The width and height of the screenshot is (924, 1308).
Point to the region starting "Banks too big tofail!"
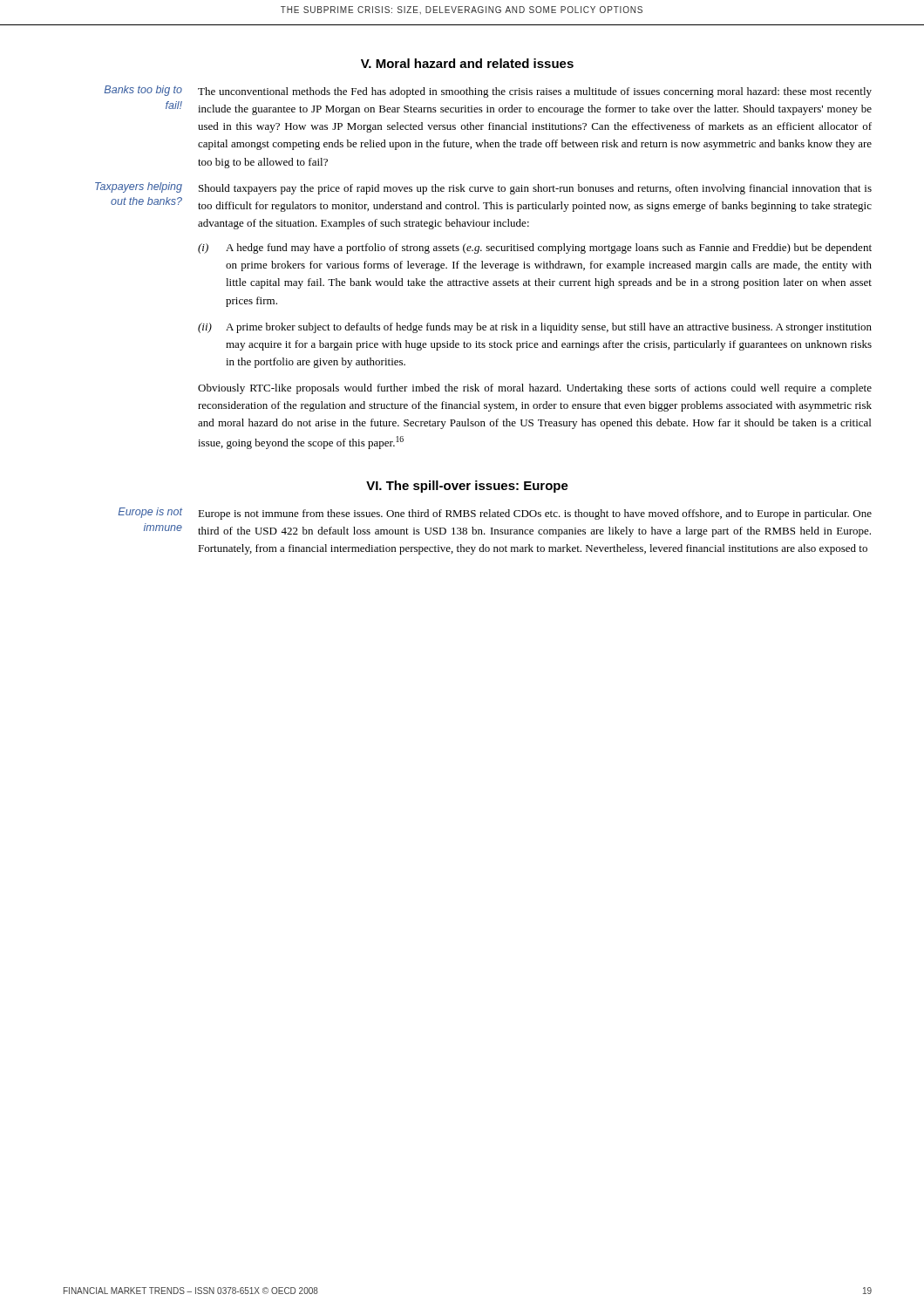(143, 97)
